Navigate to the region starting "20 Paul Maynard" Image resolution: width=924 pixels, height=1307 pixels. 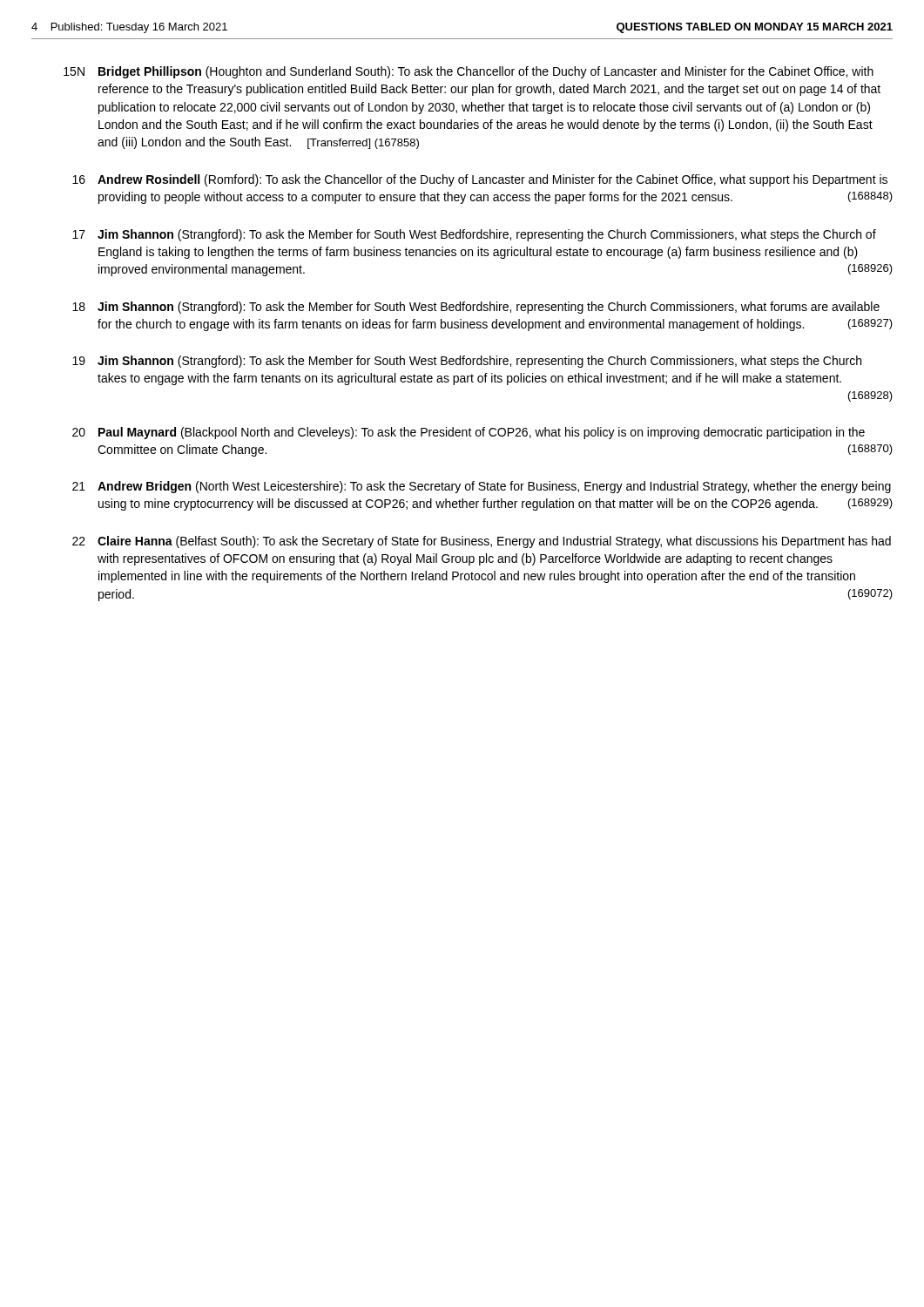pyautogui.click(x=462, y=441)
